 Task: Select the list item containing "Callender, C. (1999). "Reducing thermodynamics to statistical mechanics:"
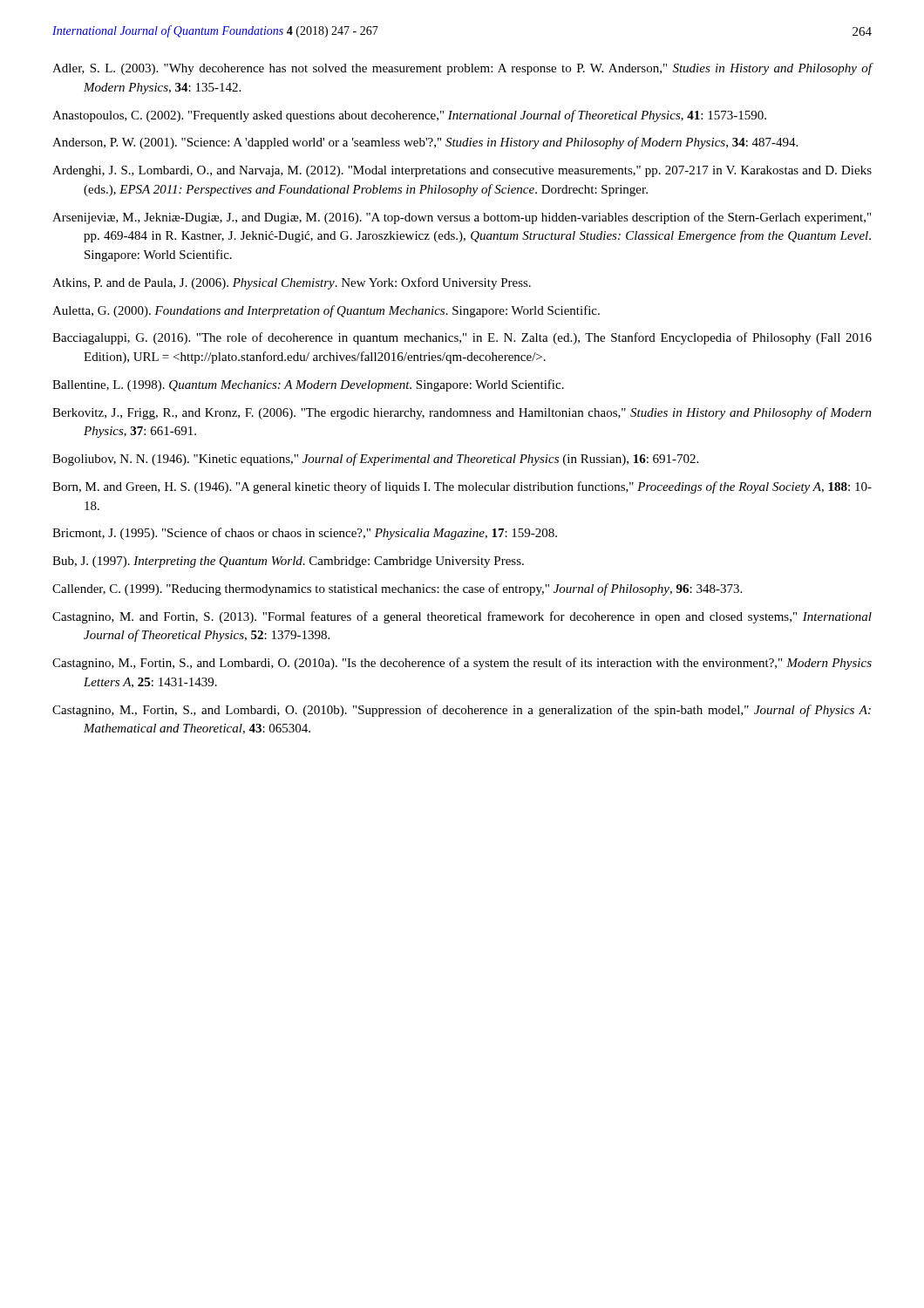point(462,589)
